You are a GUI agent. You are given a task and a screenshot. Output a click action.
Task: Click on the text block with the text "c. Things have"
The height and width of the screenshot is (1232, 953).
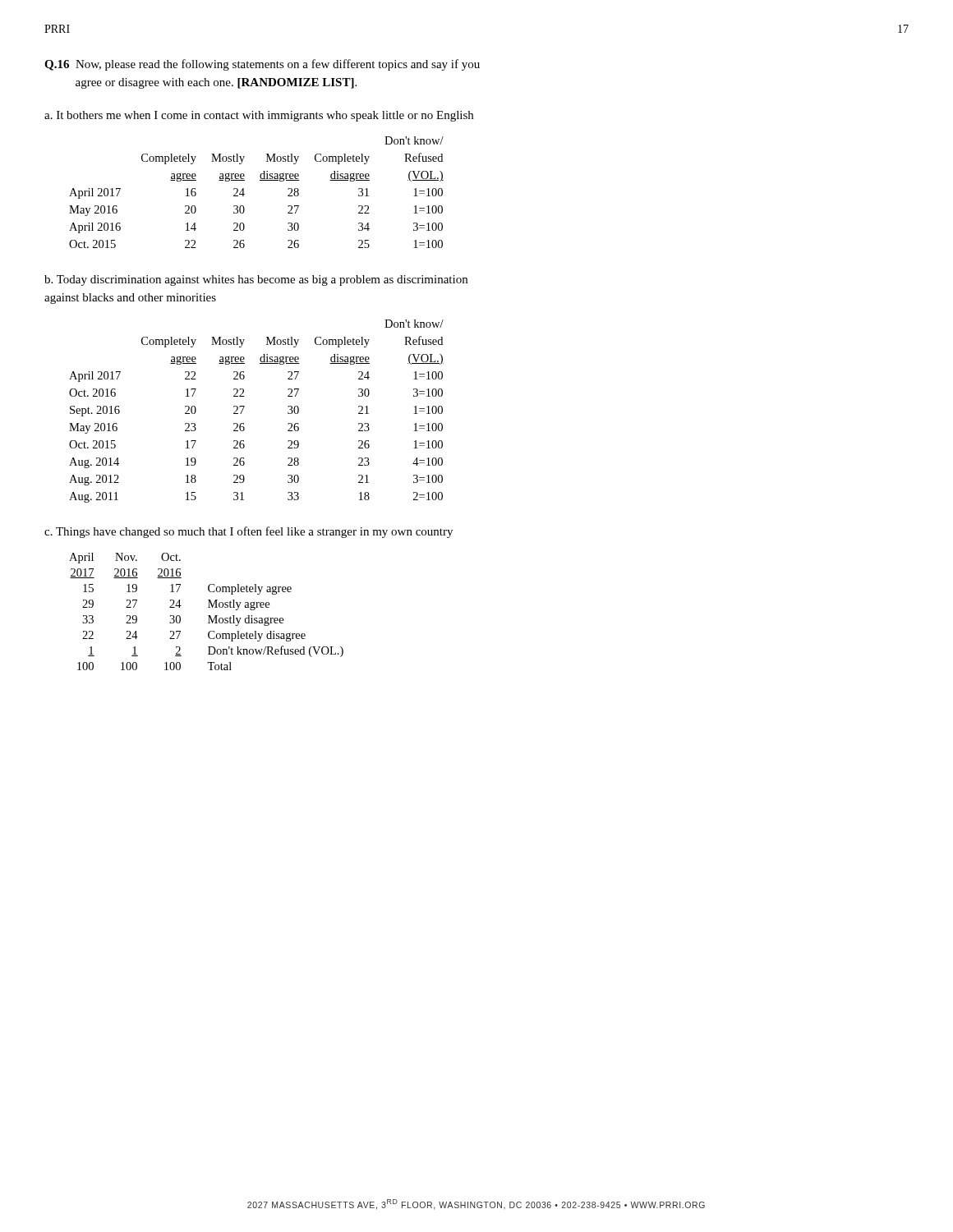point(249,531)
